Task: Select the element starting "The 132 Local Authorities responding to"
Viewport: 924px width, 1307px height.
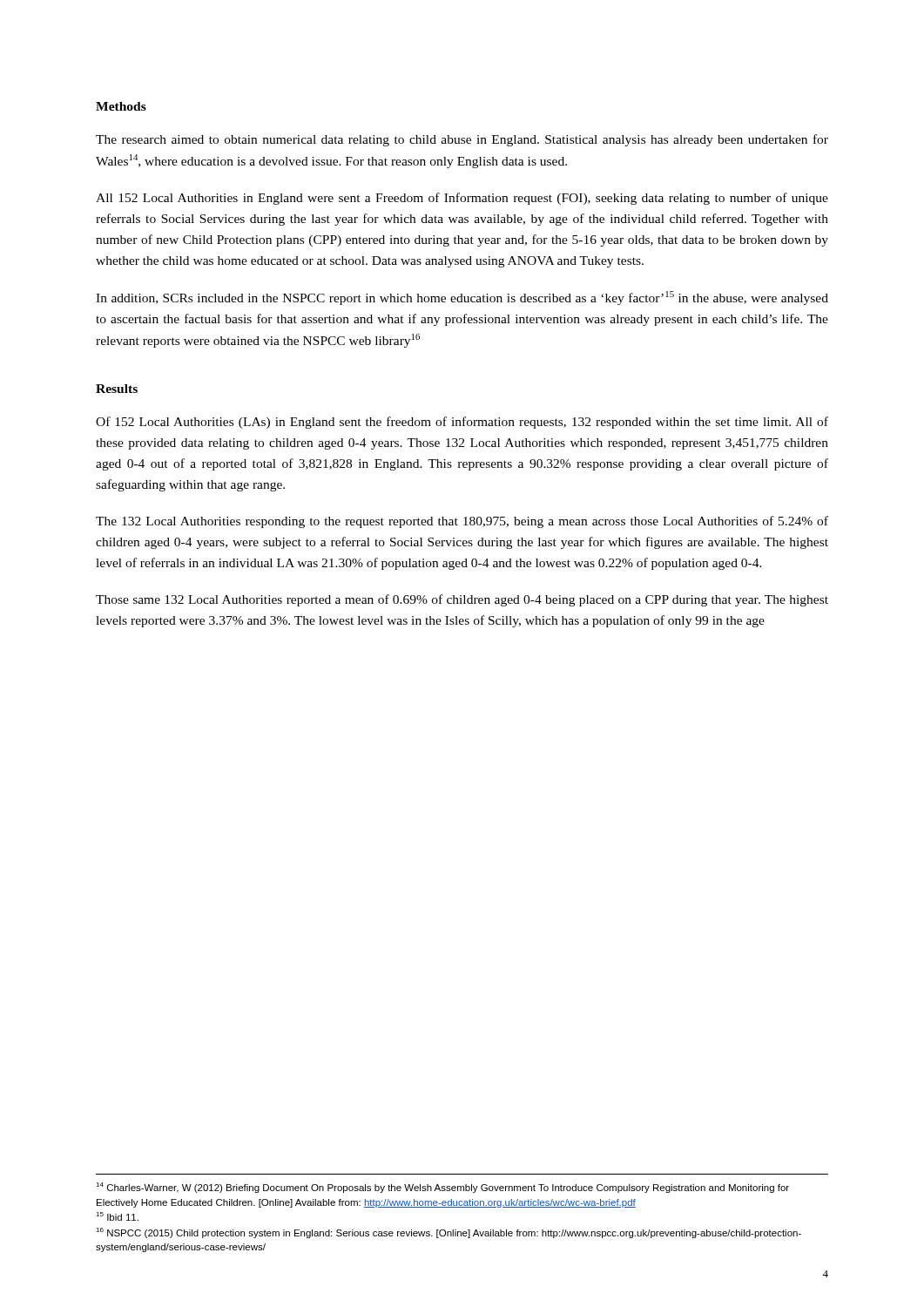Action: 462,541
